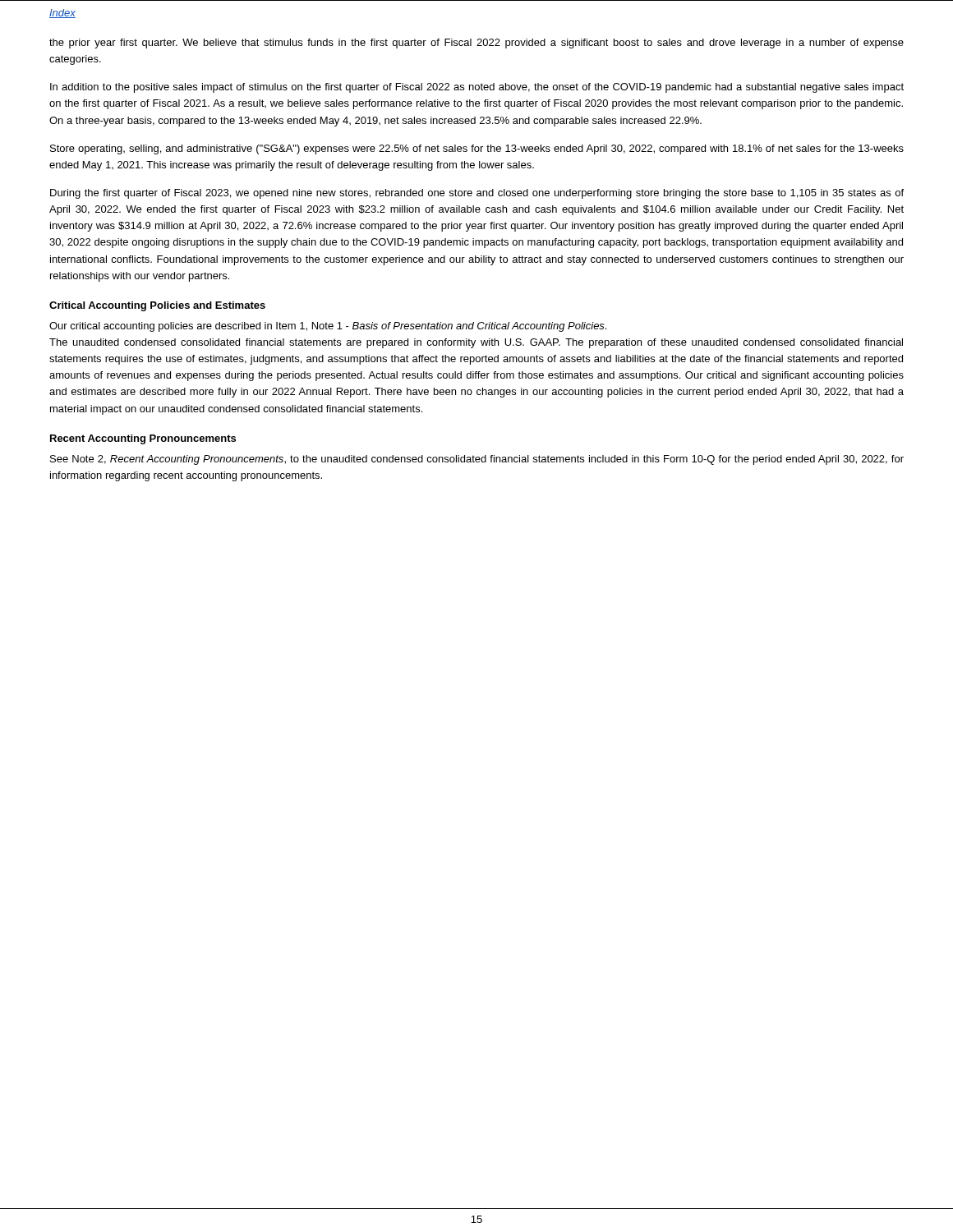Find the text block that reads "Our critical accounting policies"
This screenshot has height=1232, width=953.
point(476,367)
